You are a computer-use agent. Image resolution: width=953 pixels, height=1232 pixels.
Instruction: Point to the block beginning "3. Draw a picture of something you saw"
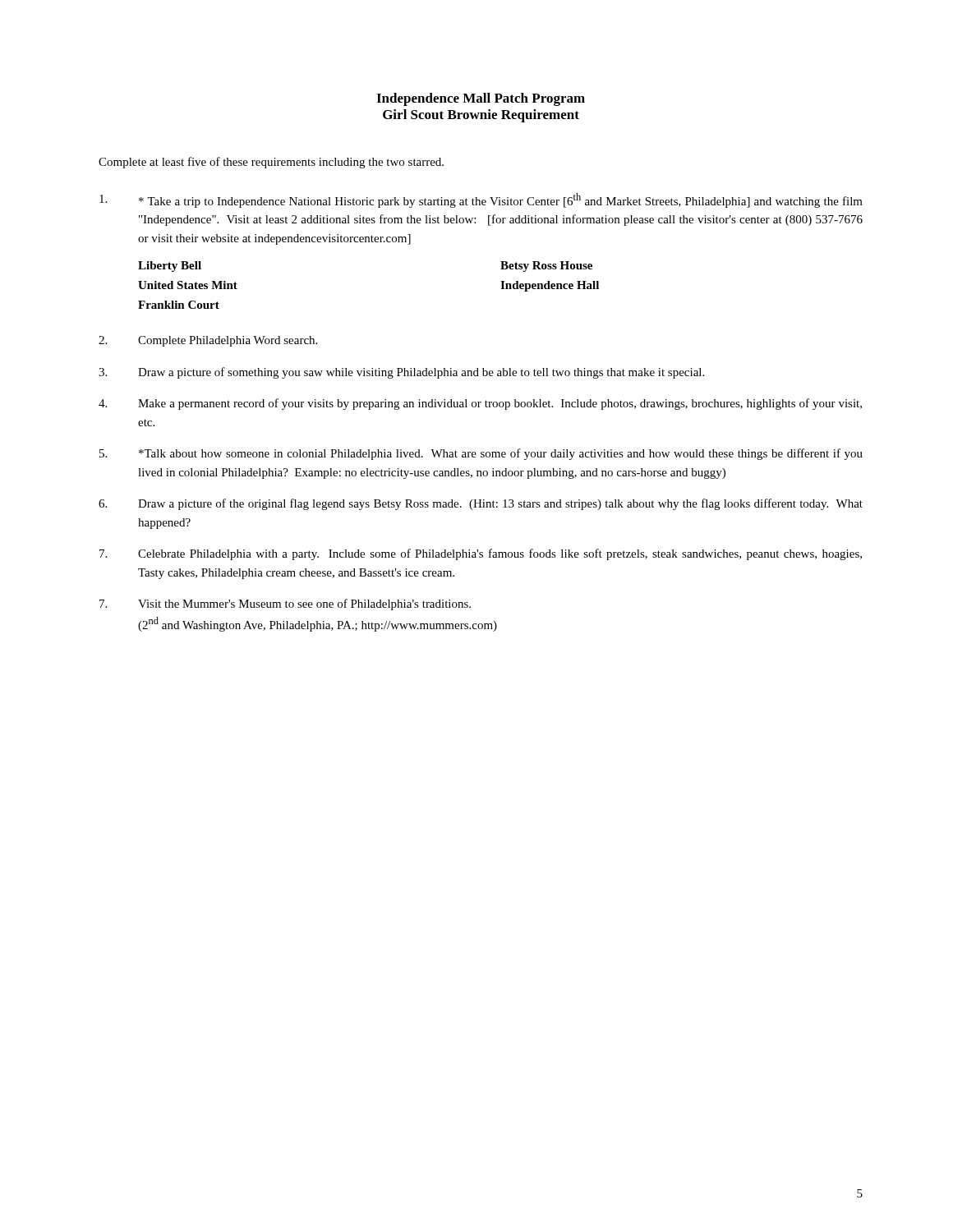481,372
